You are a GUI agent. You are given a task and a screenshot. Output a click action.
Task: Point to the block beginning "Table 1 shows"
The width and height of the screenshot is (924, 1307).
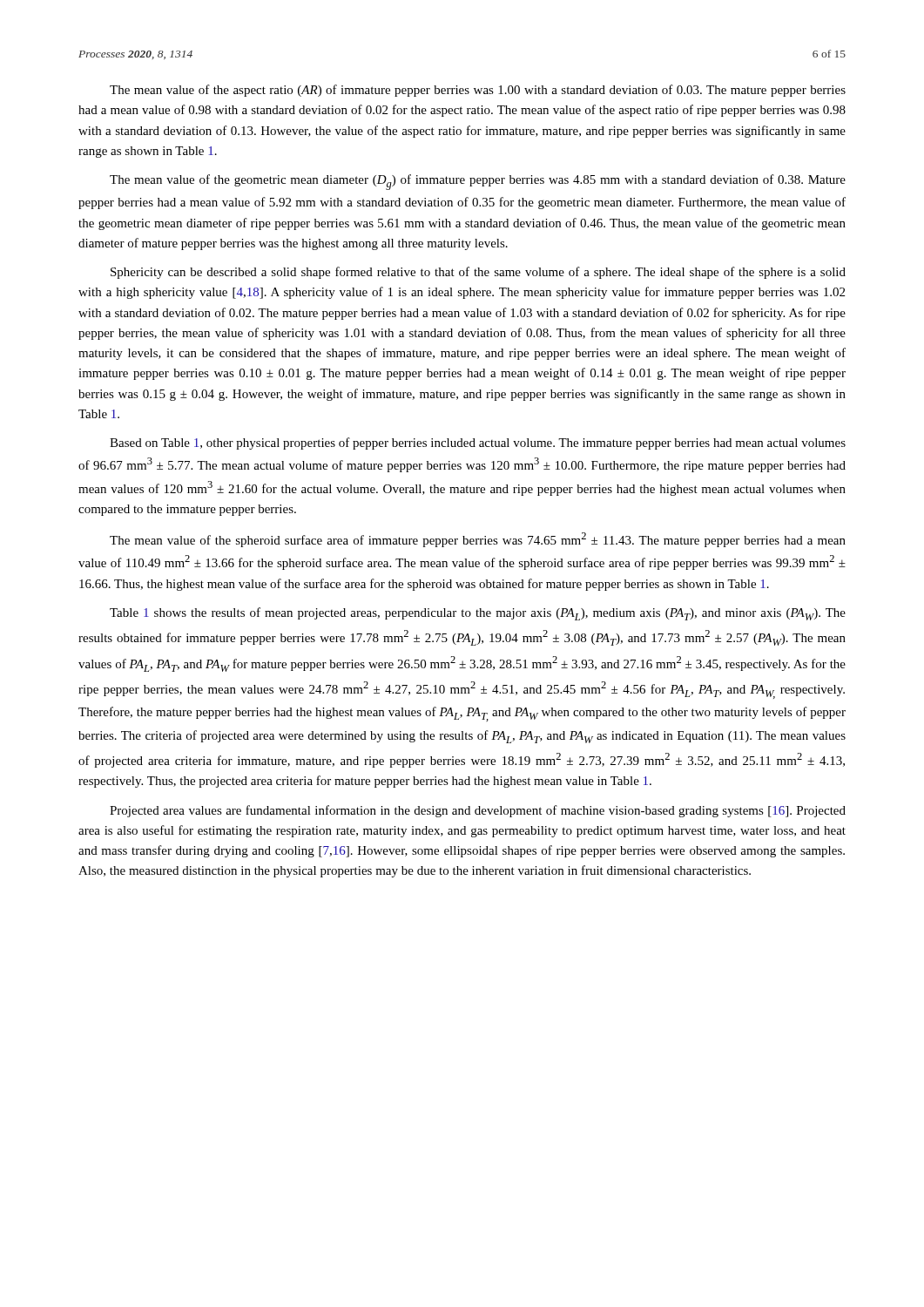(x=462, y=697)
